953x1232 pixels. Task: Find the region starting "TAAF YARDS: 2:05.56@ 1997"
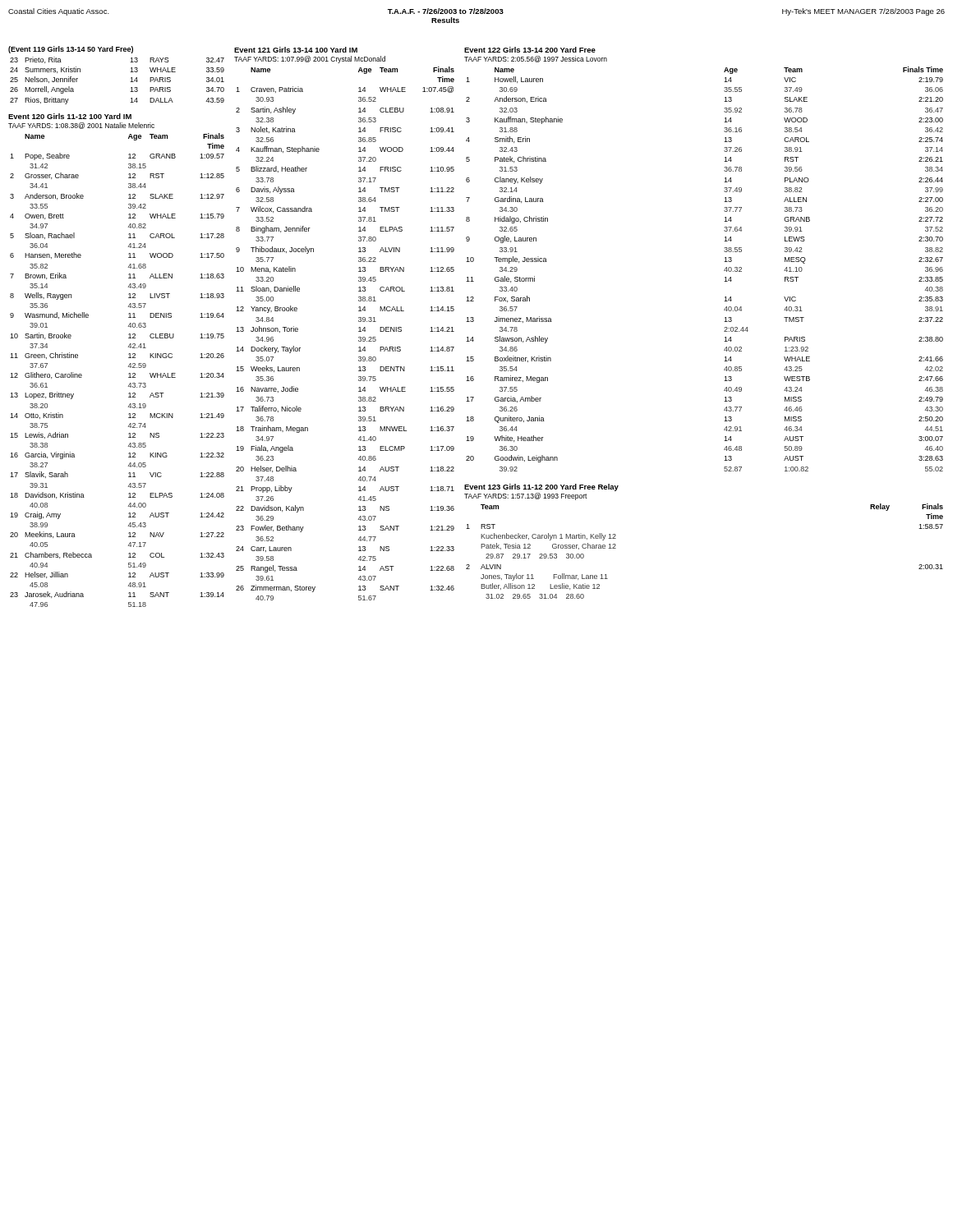coord(536,59)
